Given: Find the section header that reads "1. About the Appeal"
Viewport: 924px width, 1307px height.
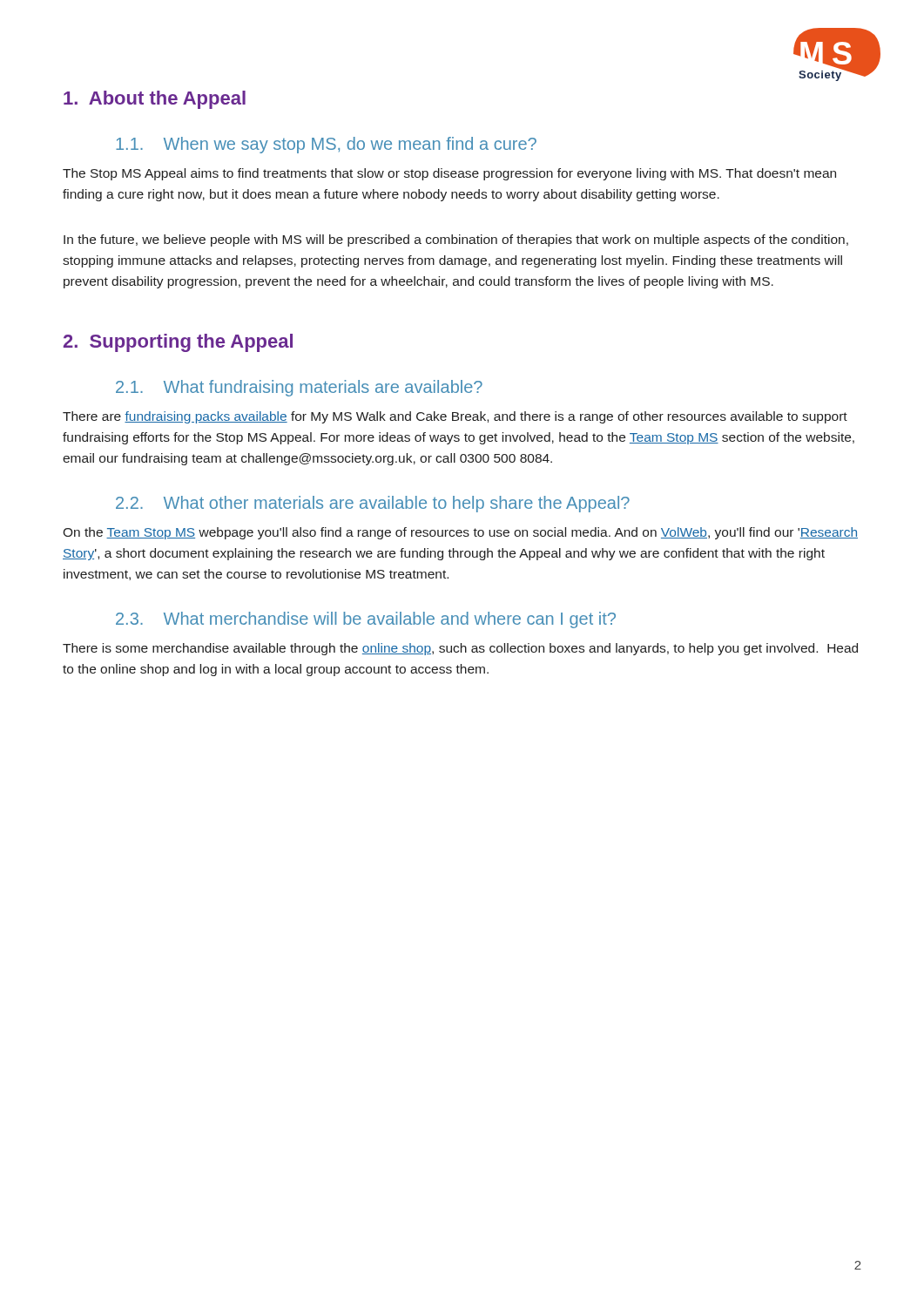Looking at the screenshot, I should tap(155, 100).
